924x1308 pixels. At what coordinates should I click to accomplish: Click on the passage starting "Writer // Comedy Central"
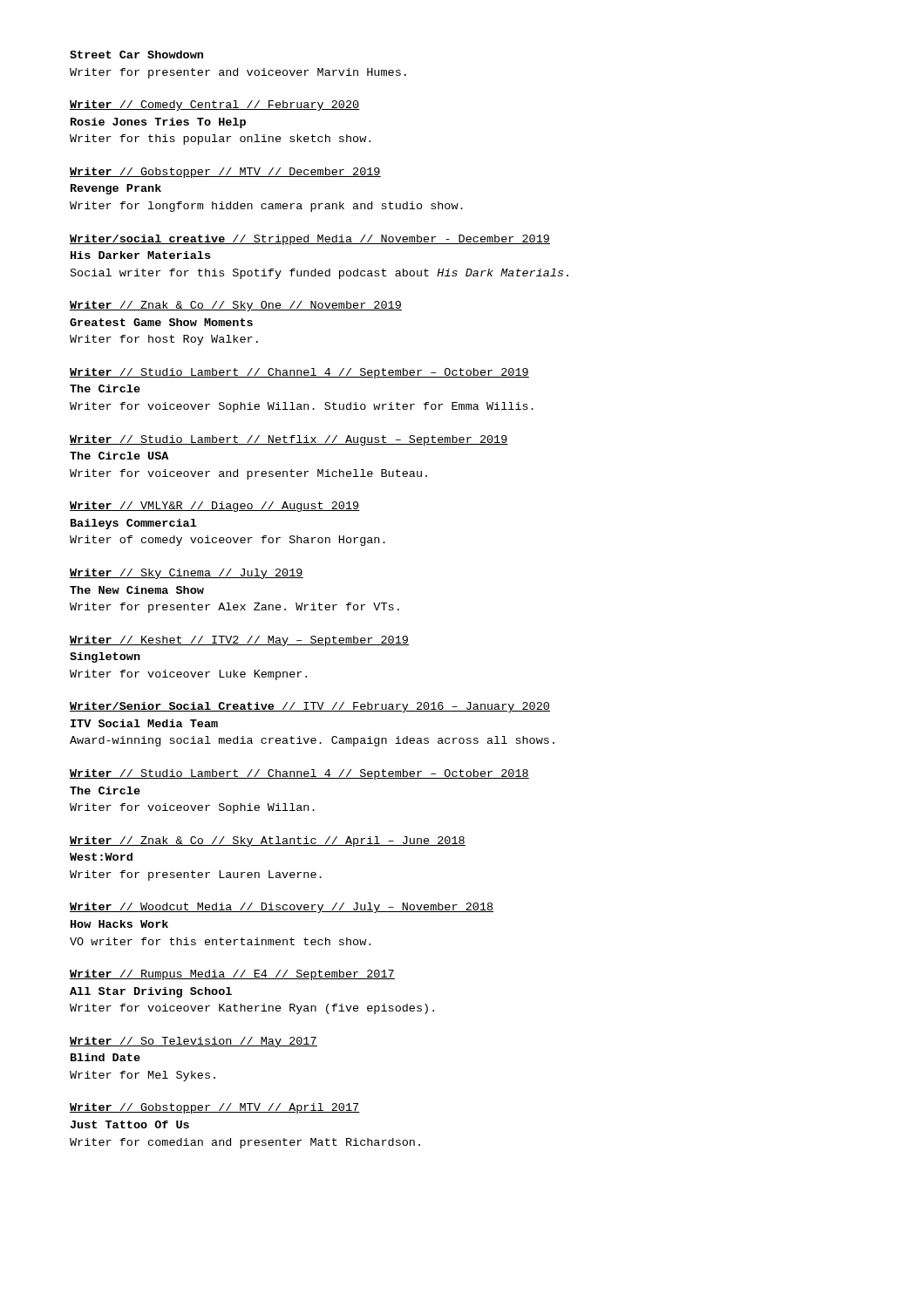(x=215, y=106)
